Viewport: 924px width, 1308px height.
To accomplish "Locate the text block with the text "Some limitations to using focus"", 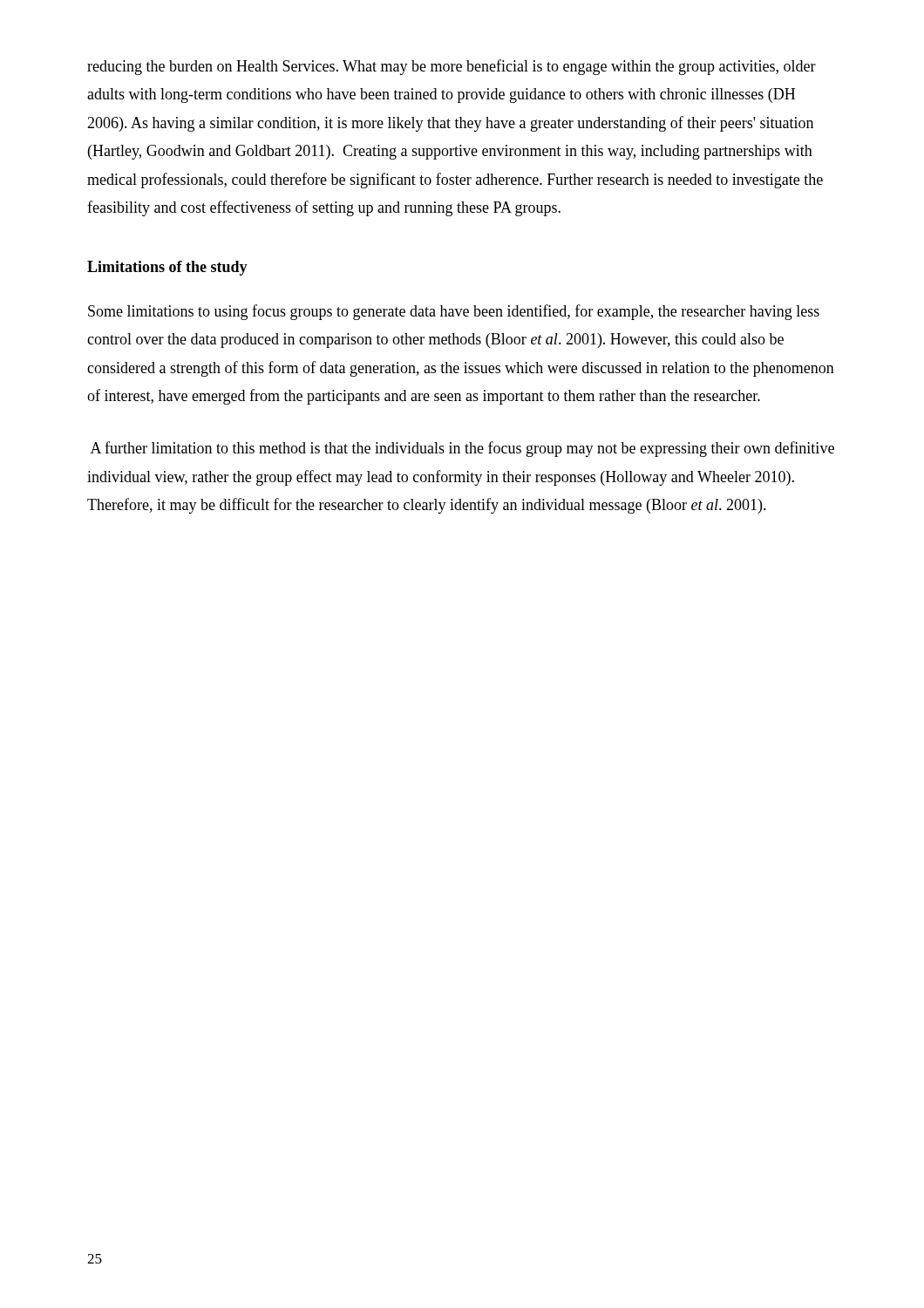I will (x=461, y=353).
